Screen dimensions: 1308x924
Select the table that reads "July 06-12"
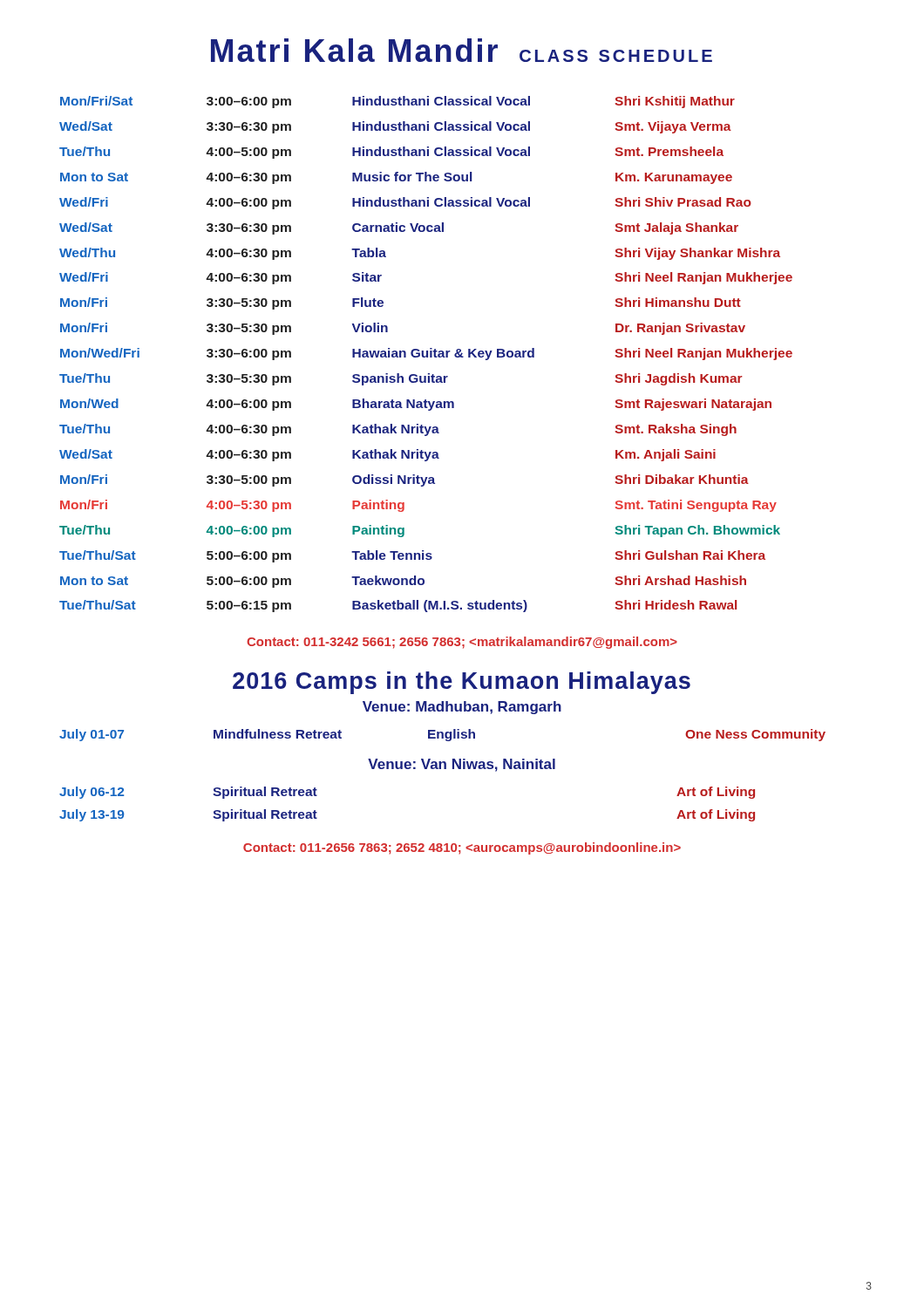click(x=462, y=803)
